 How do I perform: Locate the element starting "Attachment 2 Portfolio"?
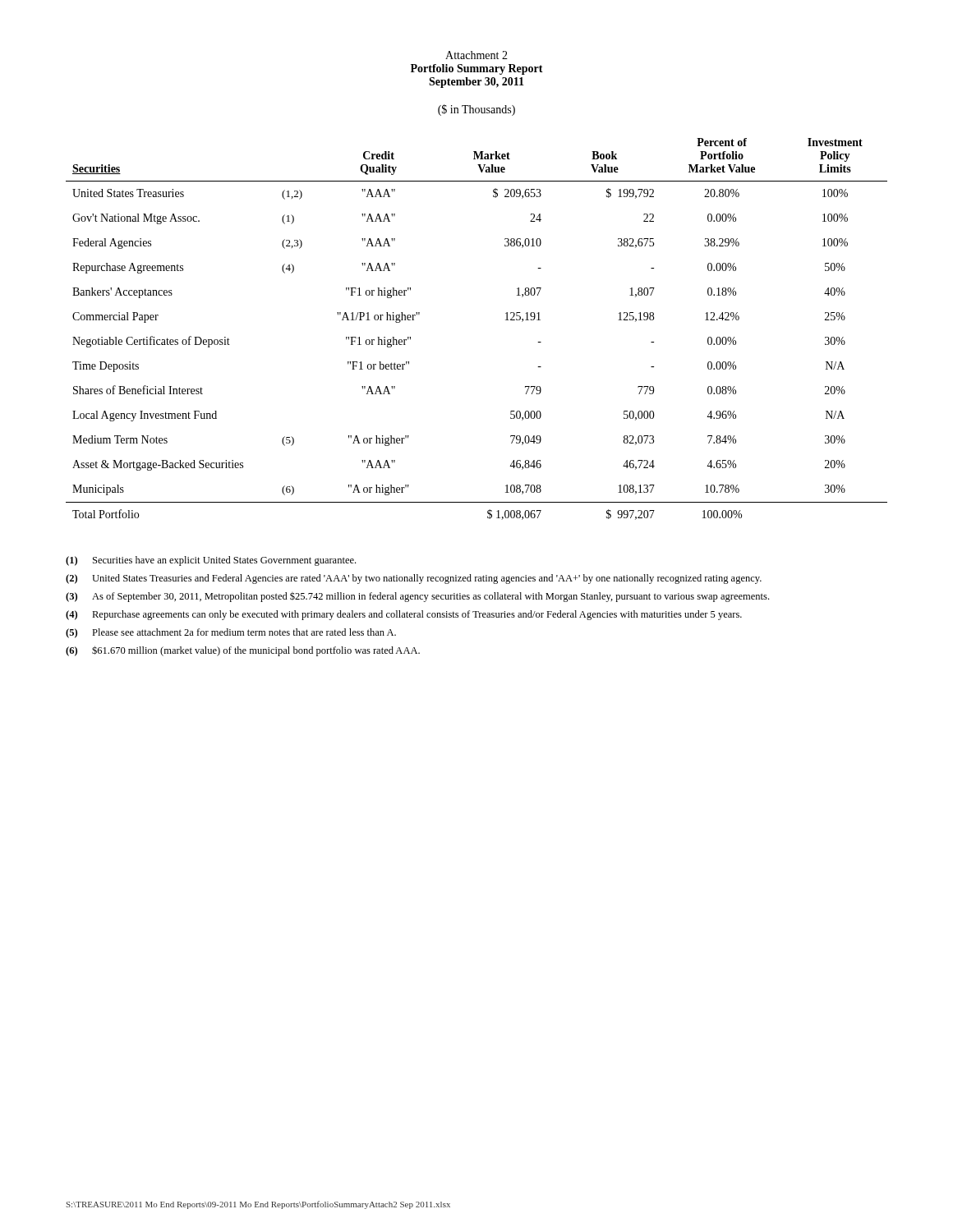(476, 69)
